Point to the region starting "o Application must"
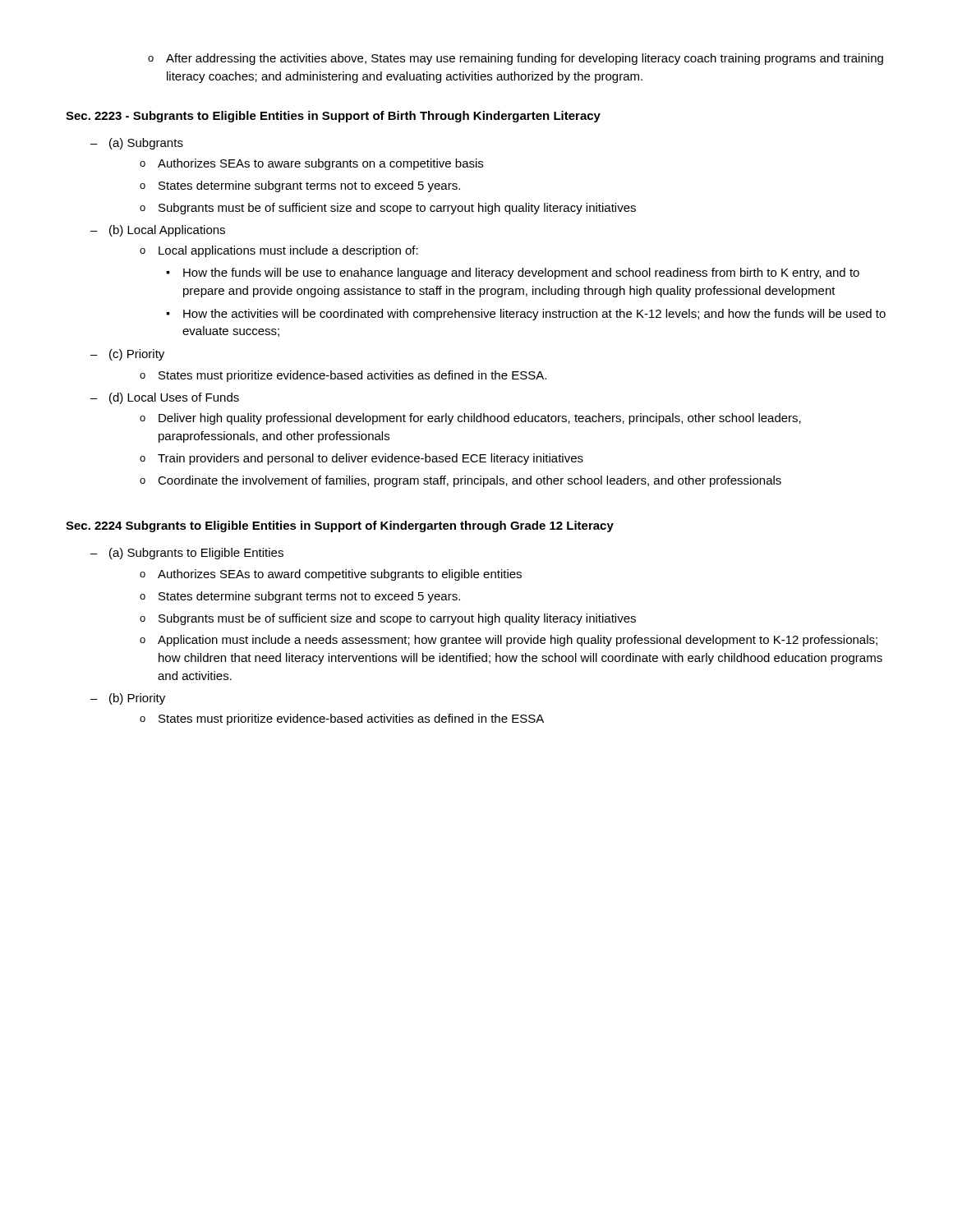 (513, 658)
